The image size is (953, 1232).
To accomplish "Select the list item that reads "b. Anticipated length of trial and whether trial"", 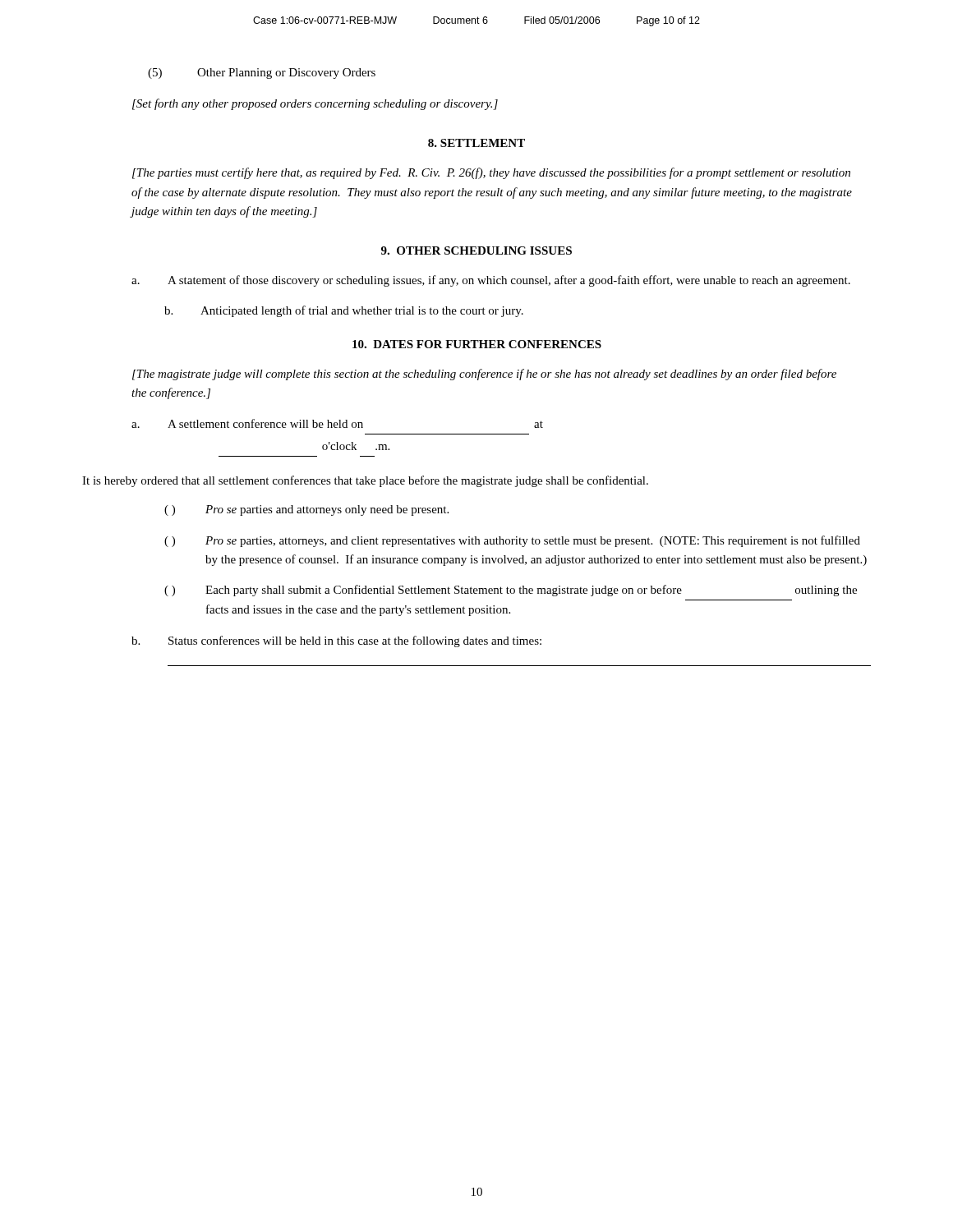I will click(x=518, y=311).
